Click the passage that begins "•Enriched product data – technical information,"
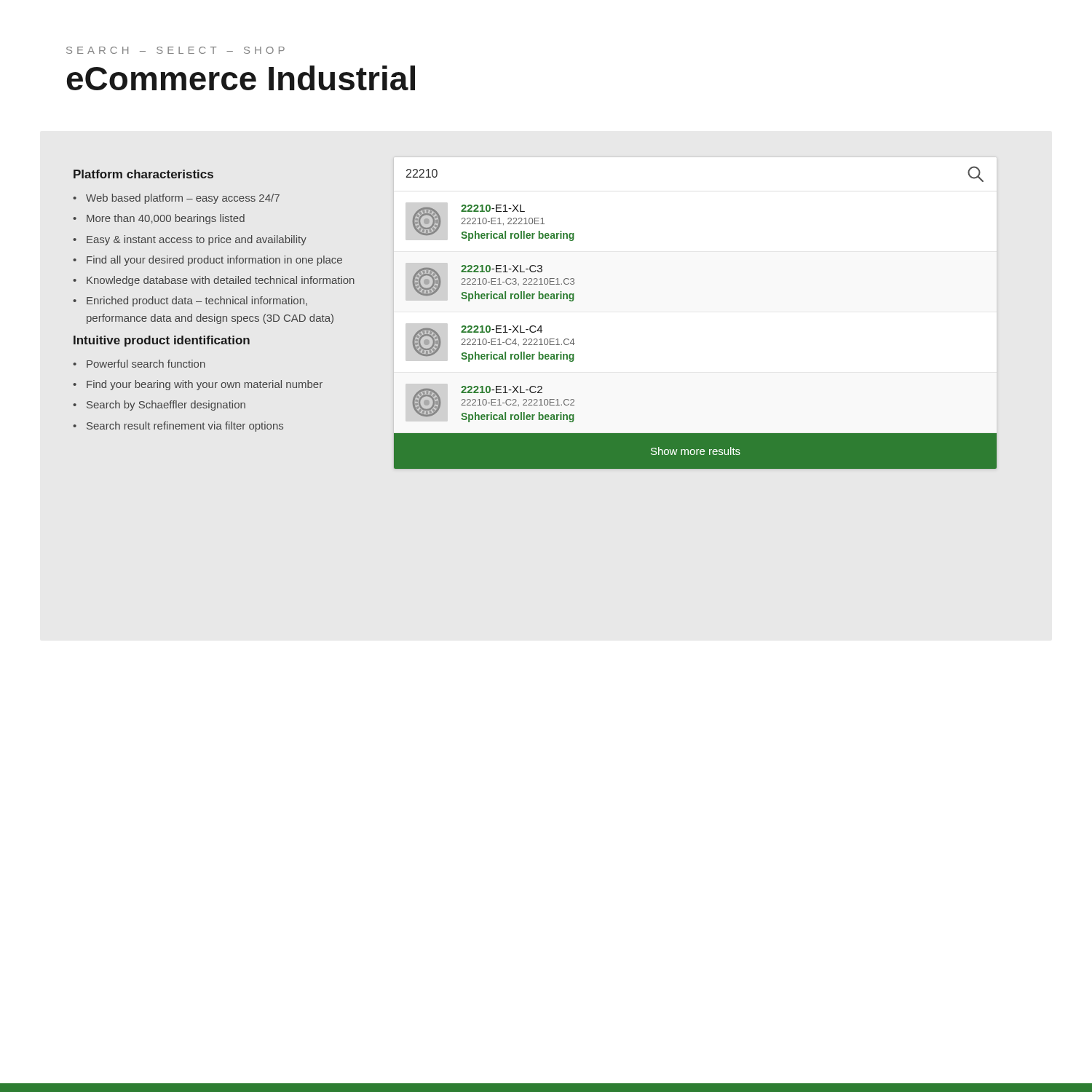This screenshot has width=1092, height=1092. (203, 308)
